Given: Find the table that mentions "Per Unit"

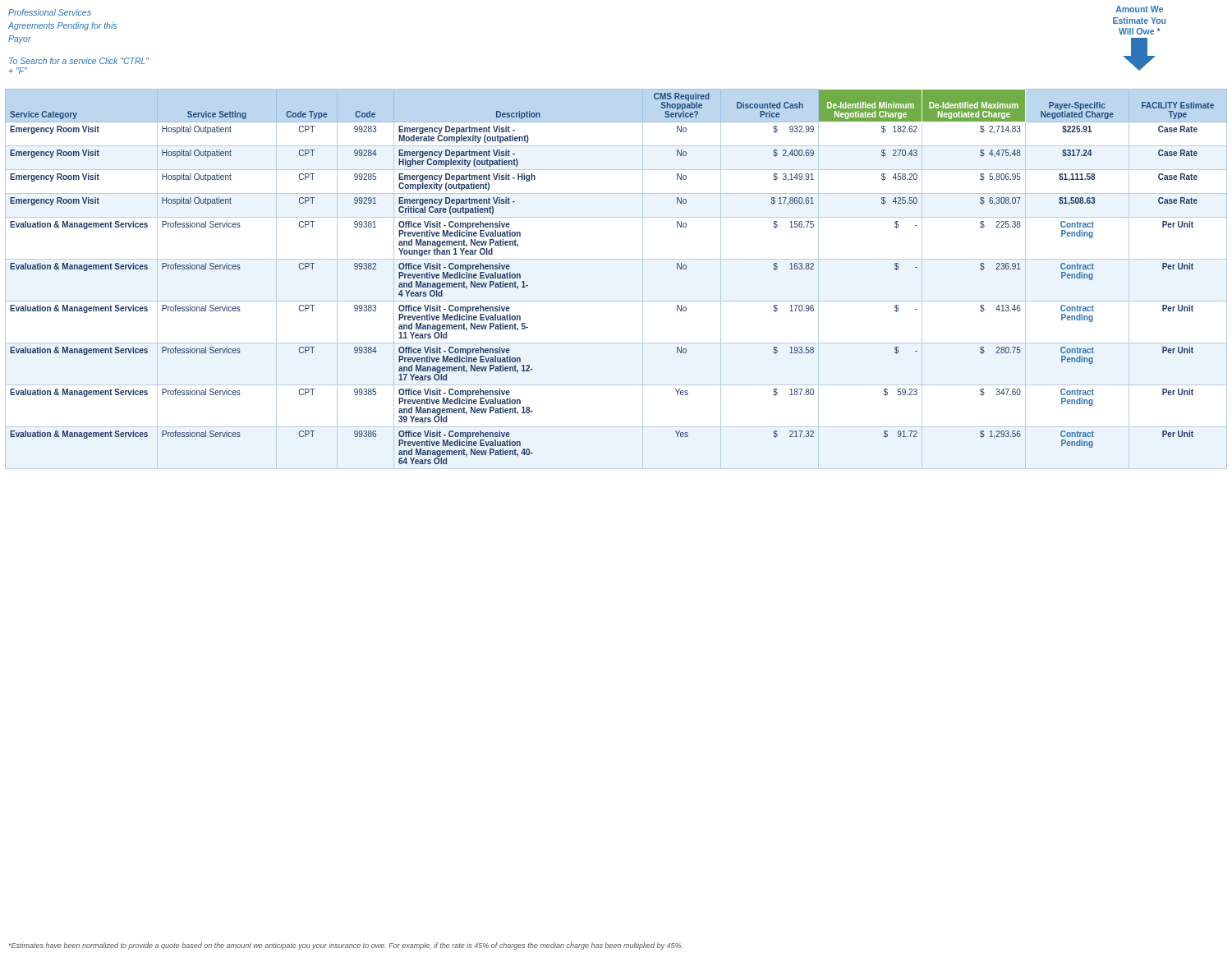Looking at the screenshot, I should pos(616,509).
